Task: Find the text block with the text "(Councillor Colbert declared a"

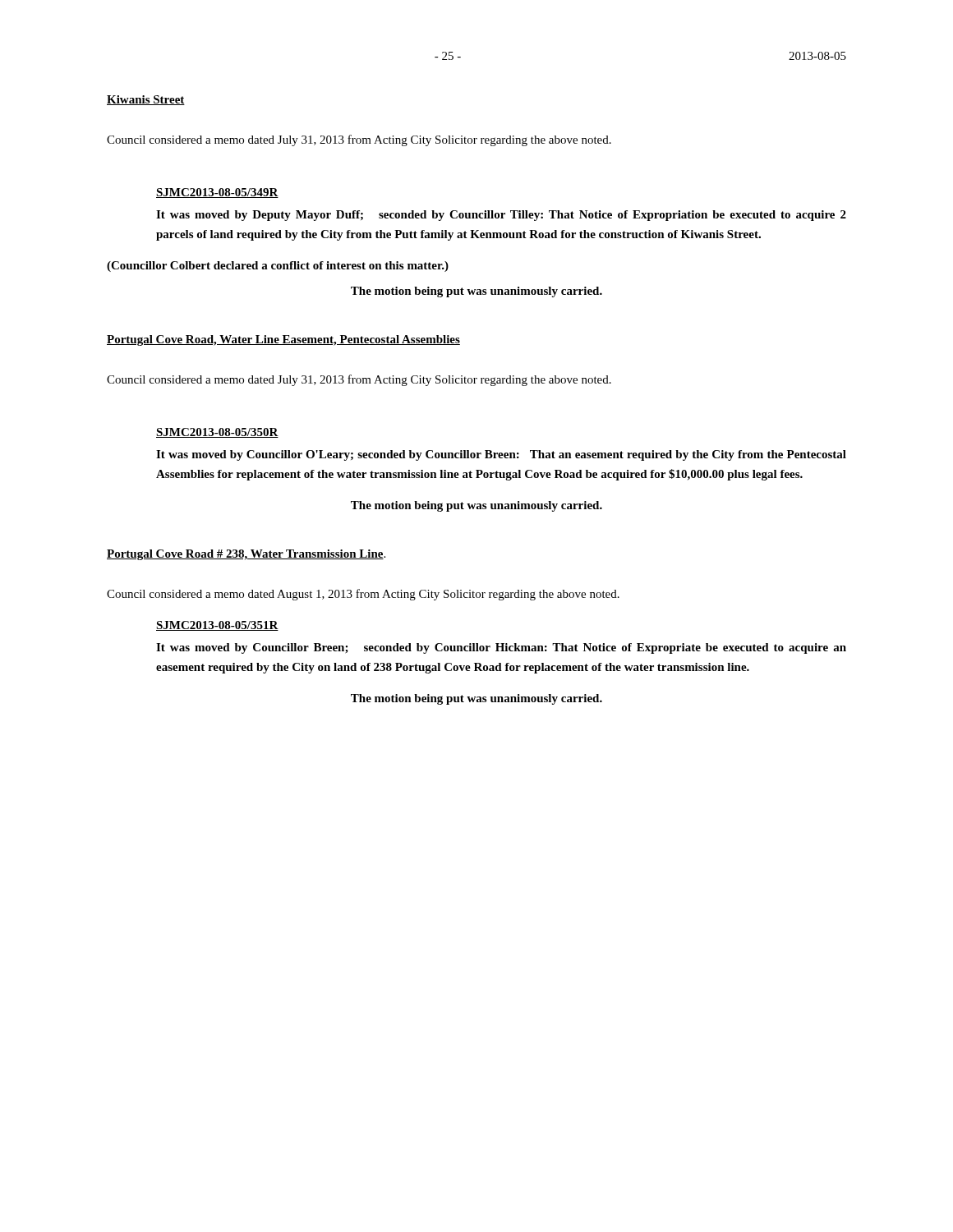Action: 278,265
